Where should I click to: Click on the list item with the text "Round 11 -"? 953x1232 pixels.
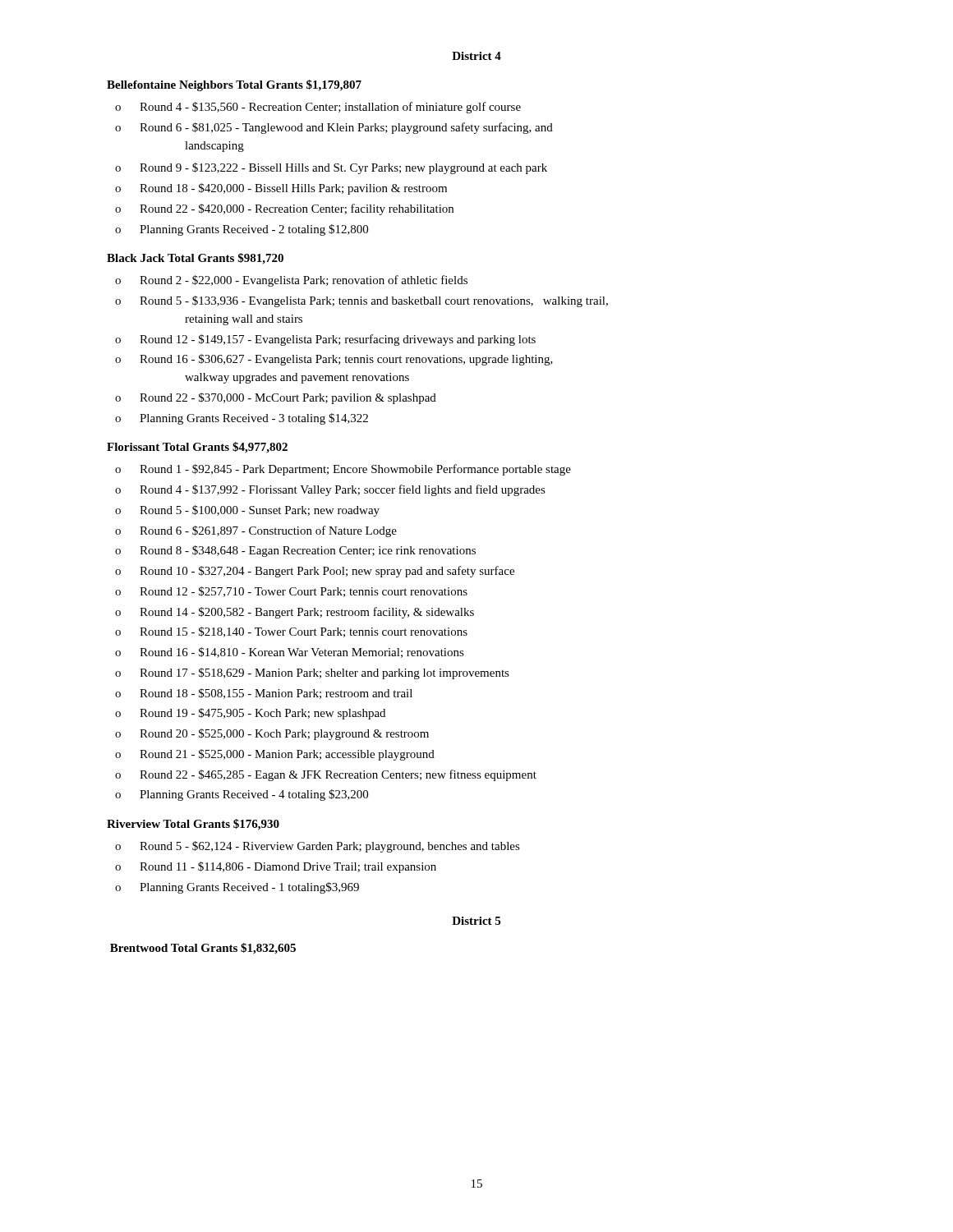click(x=288, y=866)
